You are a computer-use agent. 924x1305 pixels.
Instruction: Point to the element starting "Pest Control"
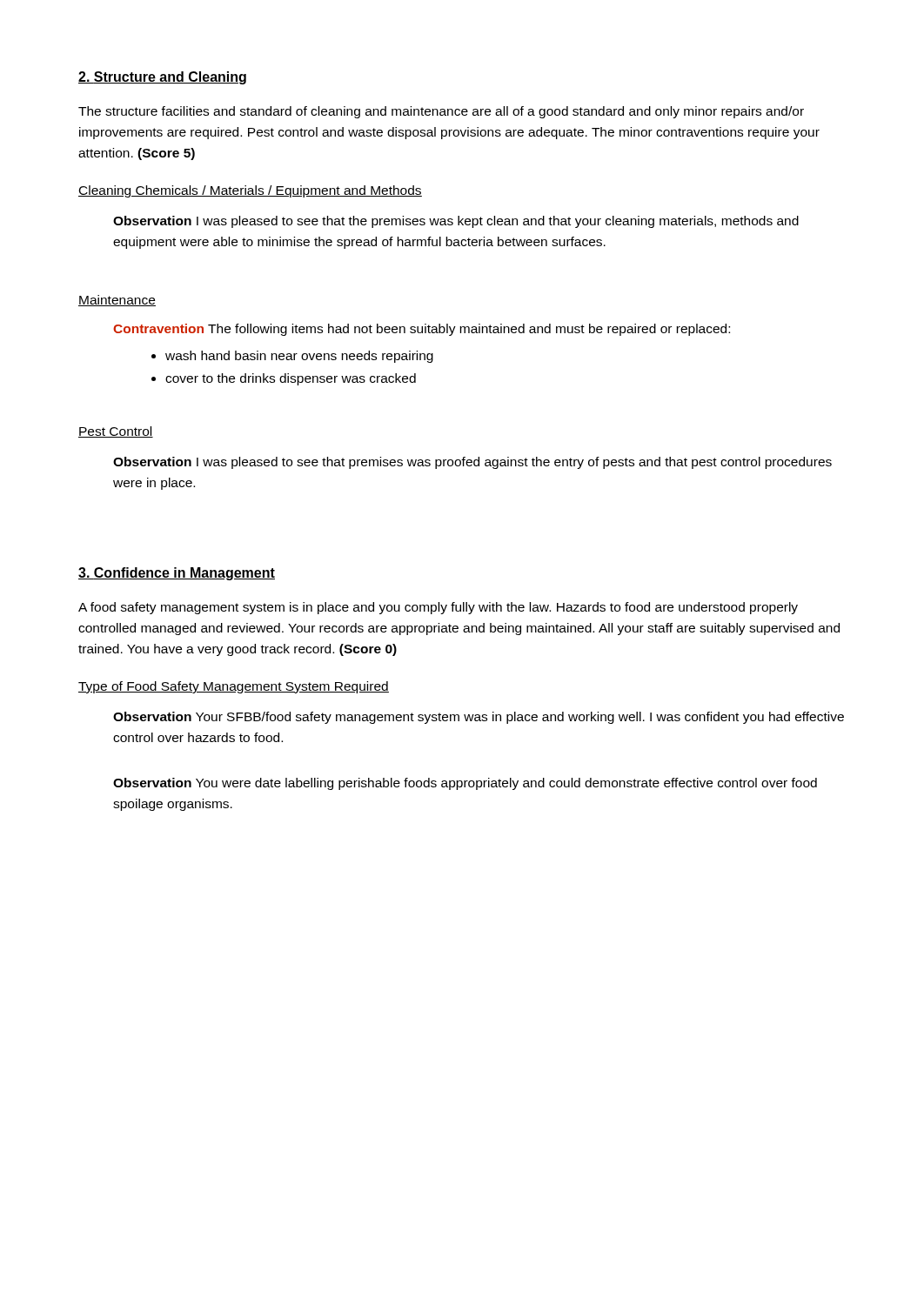pos(115,431)
